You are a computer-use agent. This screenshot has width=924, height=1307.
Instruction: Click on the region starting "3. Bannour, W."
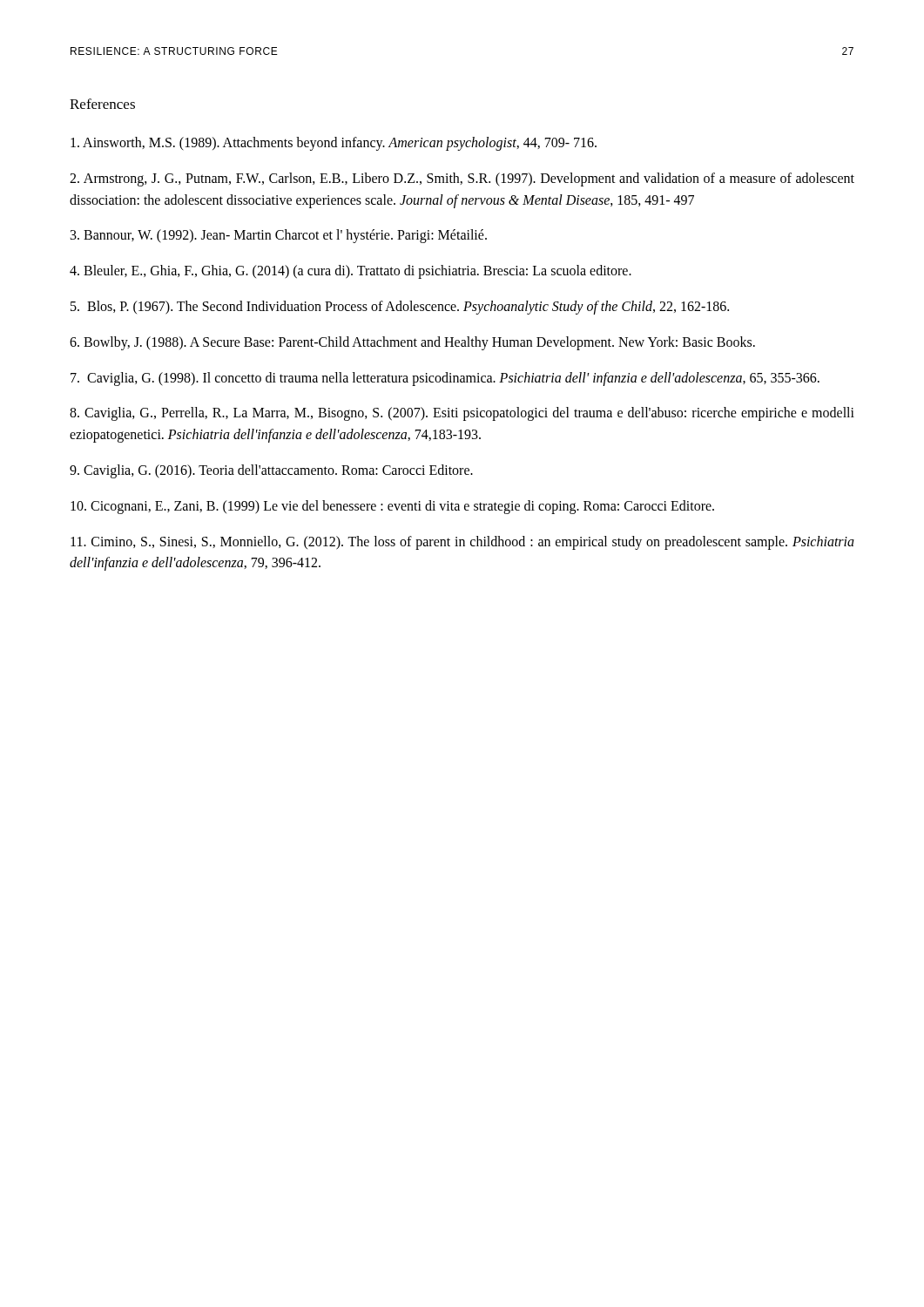[x=279, y=235]
